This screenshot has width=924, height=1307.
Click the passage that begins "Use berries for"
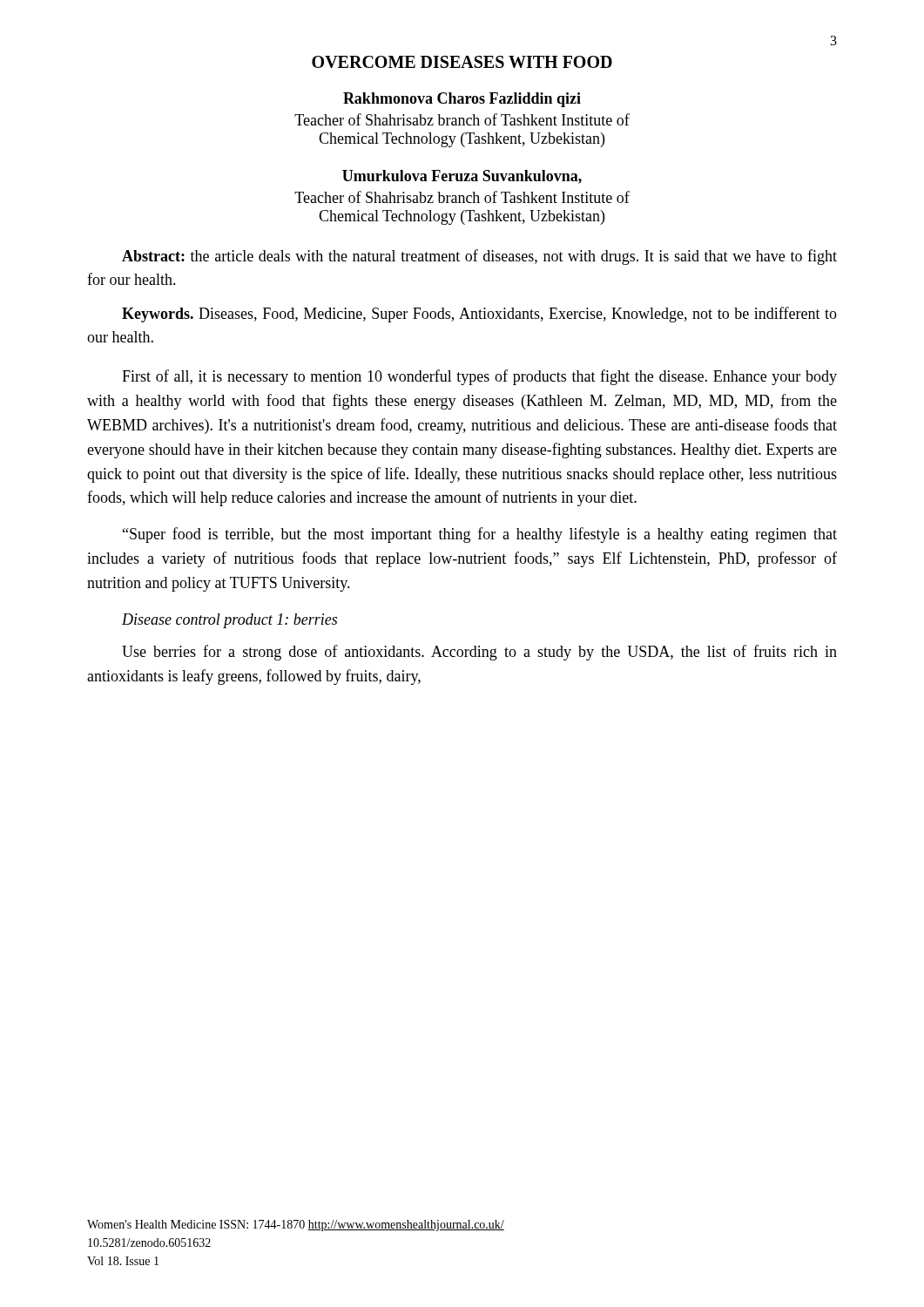click(462, 664)
